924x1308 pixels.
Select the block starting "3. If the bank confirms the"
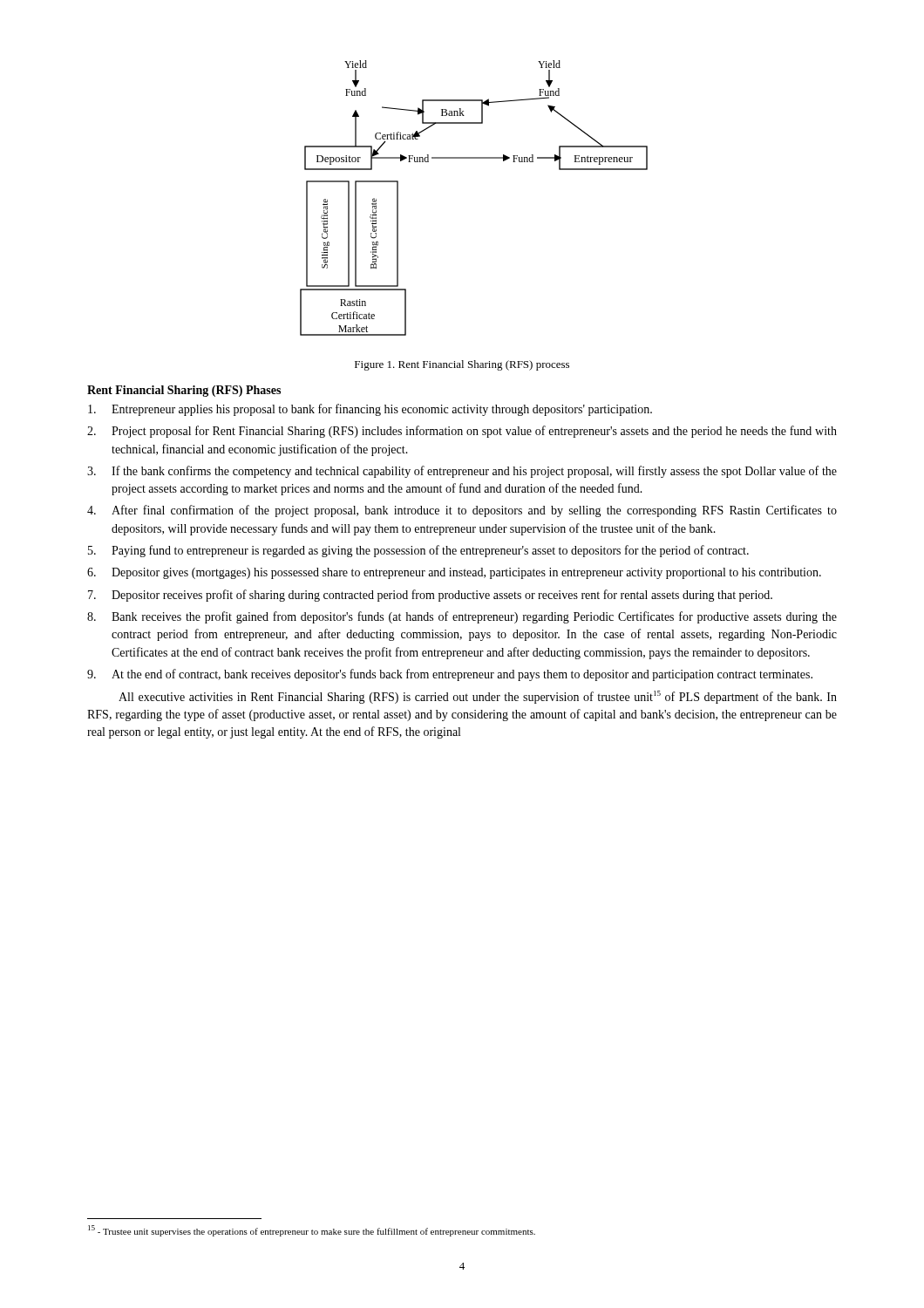[462, 481]
